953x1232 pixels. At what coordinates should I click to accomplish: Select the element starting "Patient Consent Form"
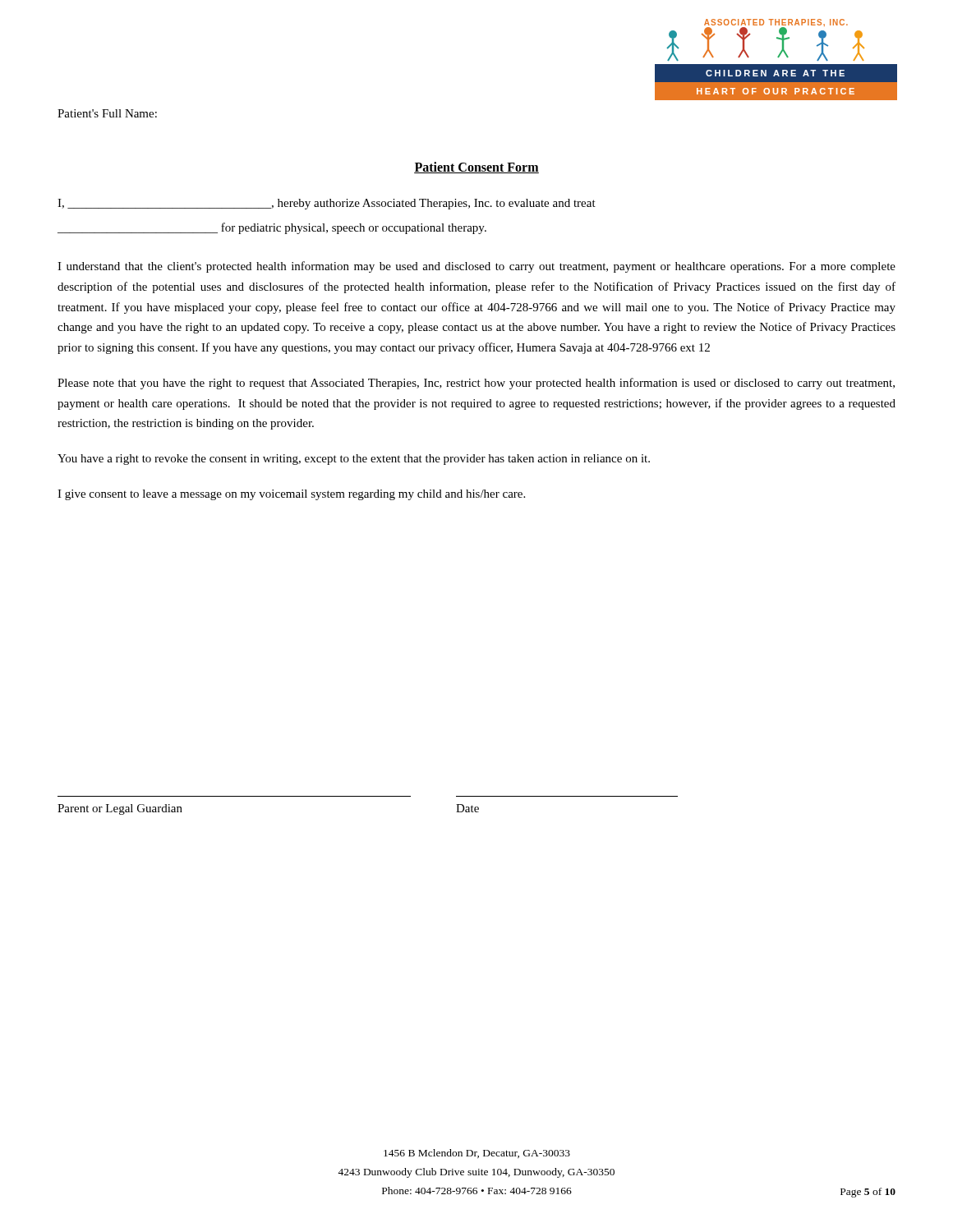click(476, 167)
